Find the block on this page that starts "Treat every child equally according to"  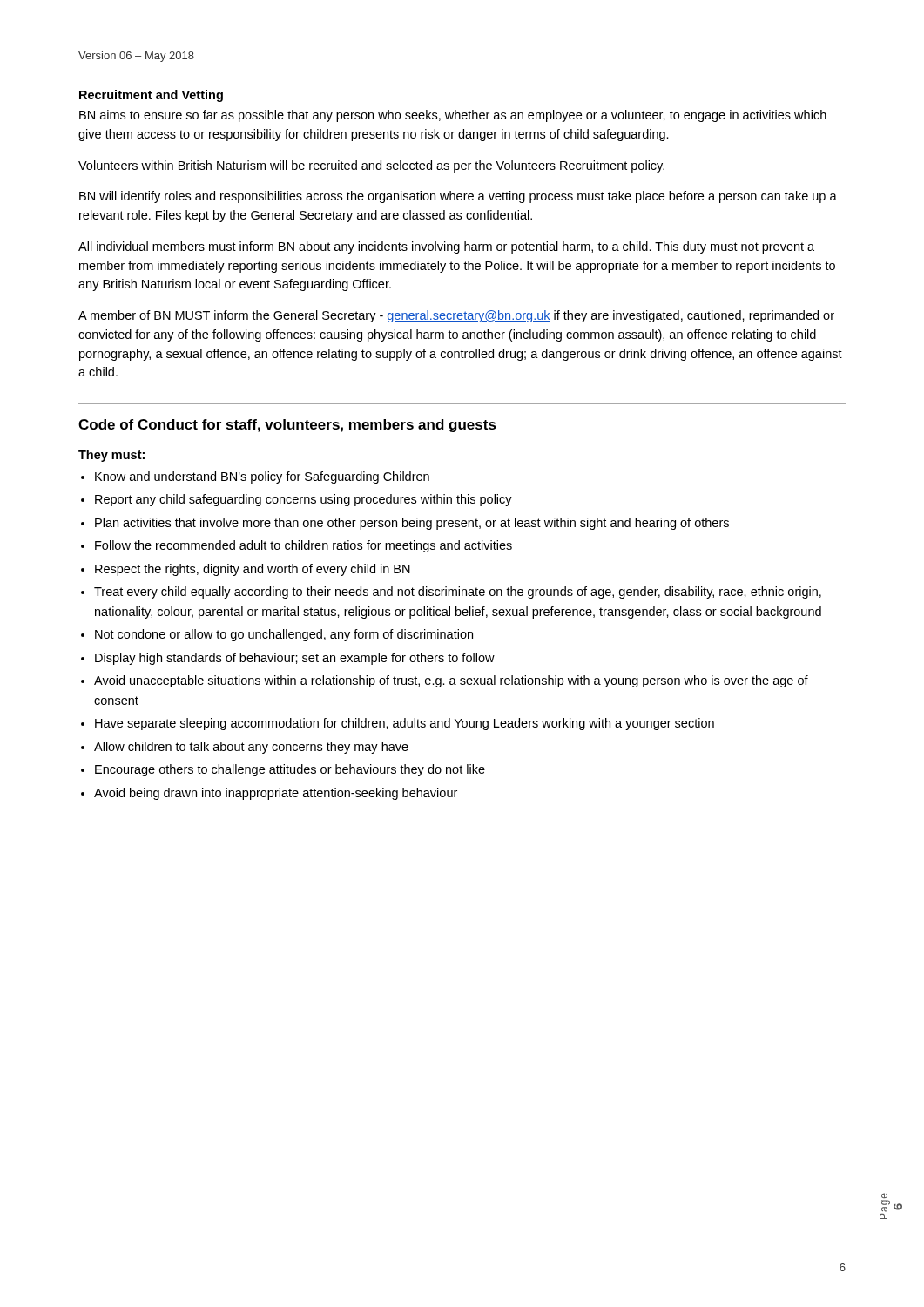point(458,602)
